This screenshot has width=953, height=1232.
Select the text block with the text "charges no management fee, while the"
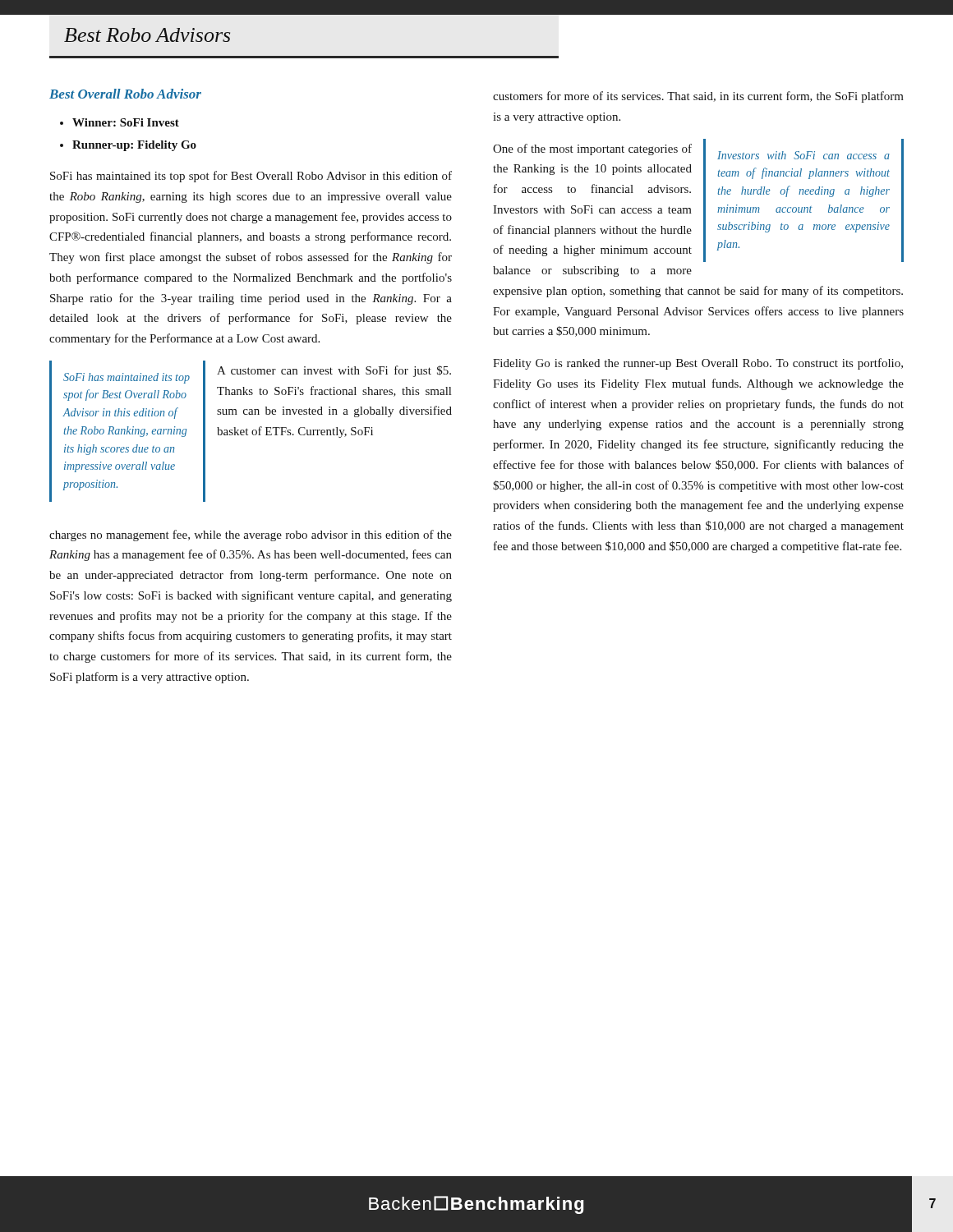click(x=251, y=605)
